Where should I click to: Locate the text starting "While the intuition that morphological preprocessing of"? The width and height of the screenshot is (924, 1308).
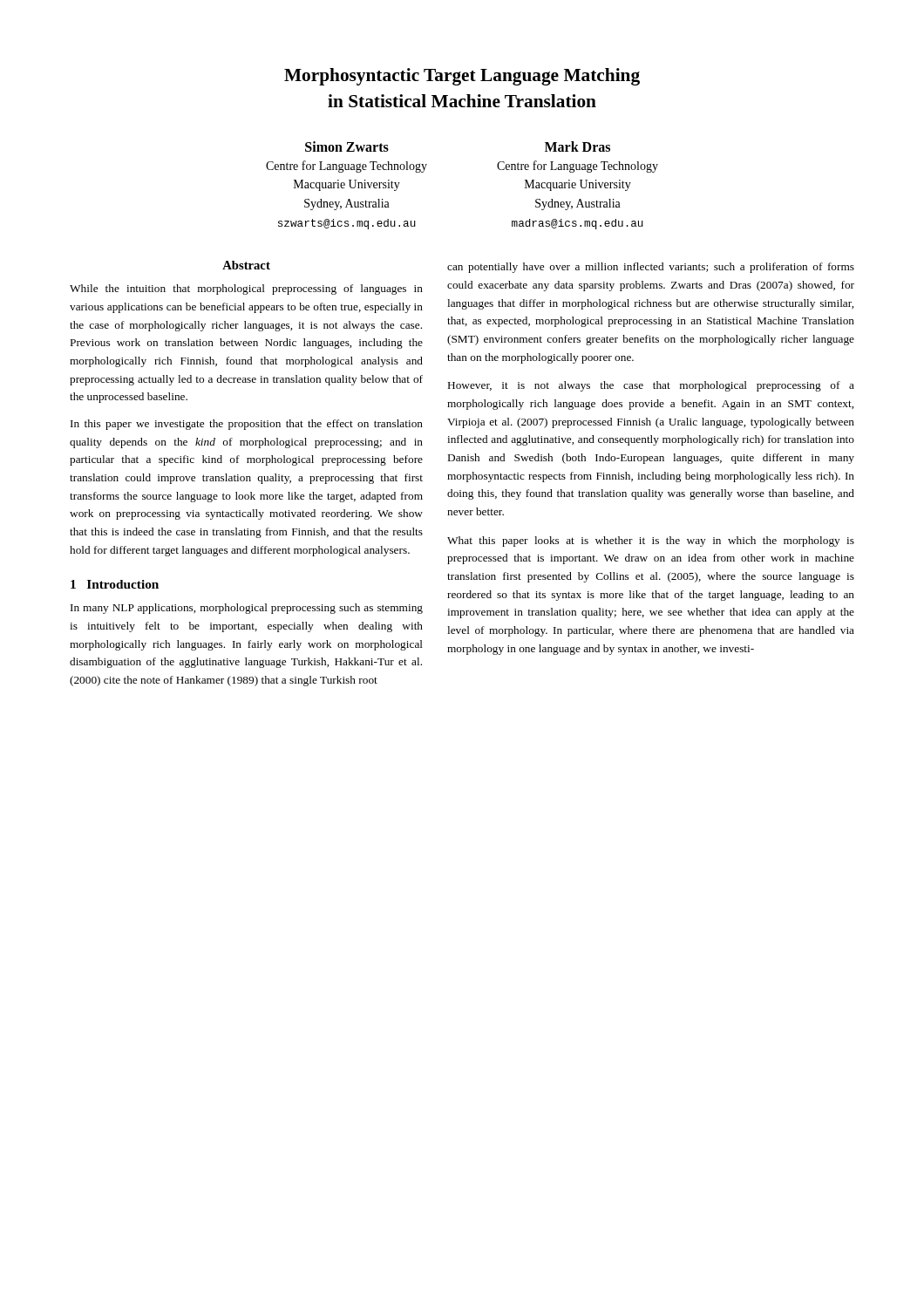246,343
